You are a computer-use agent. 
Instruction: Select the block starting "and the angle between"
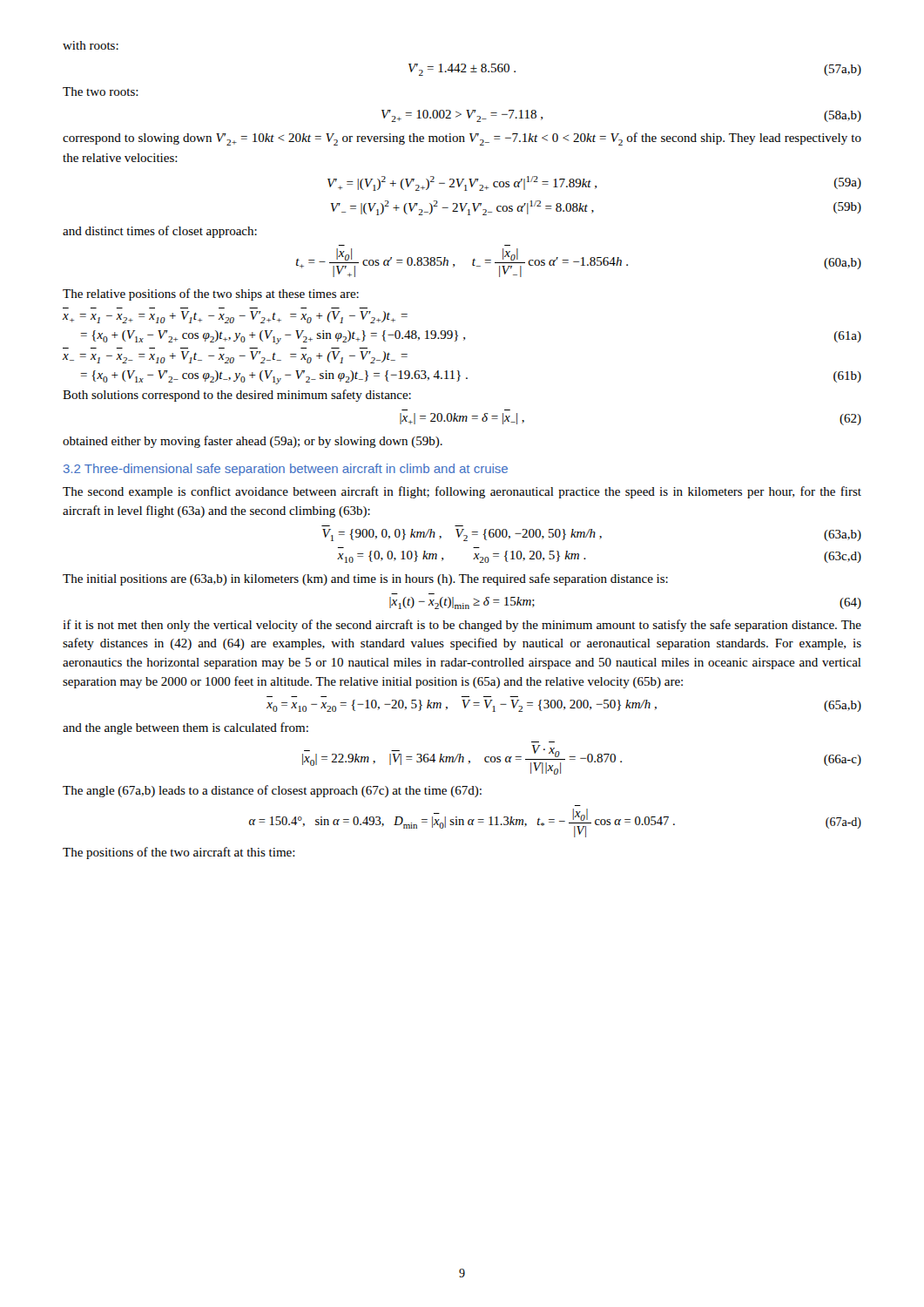click(x=185, y=728)
